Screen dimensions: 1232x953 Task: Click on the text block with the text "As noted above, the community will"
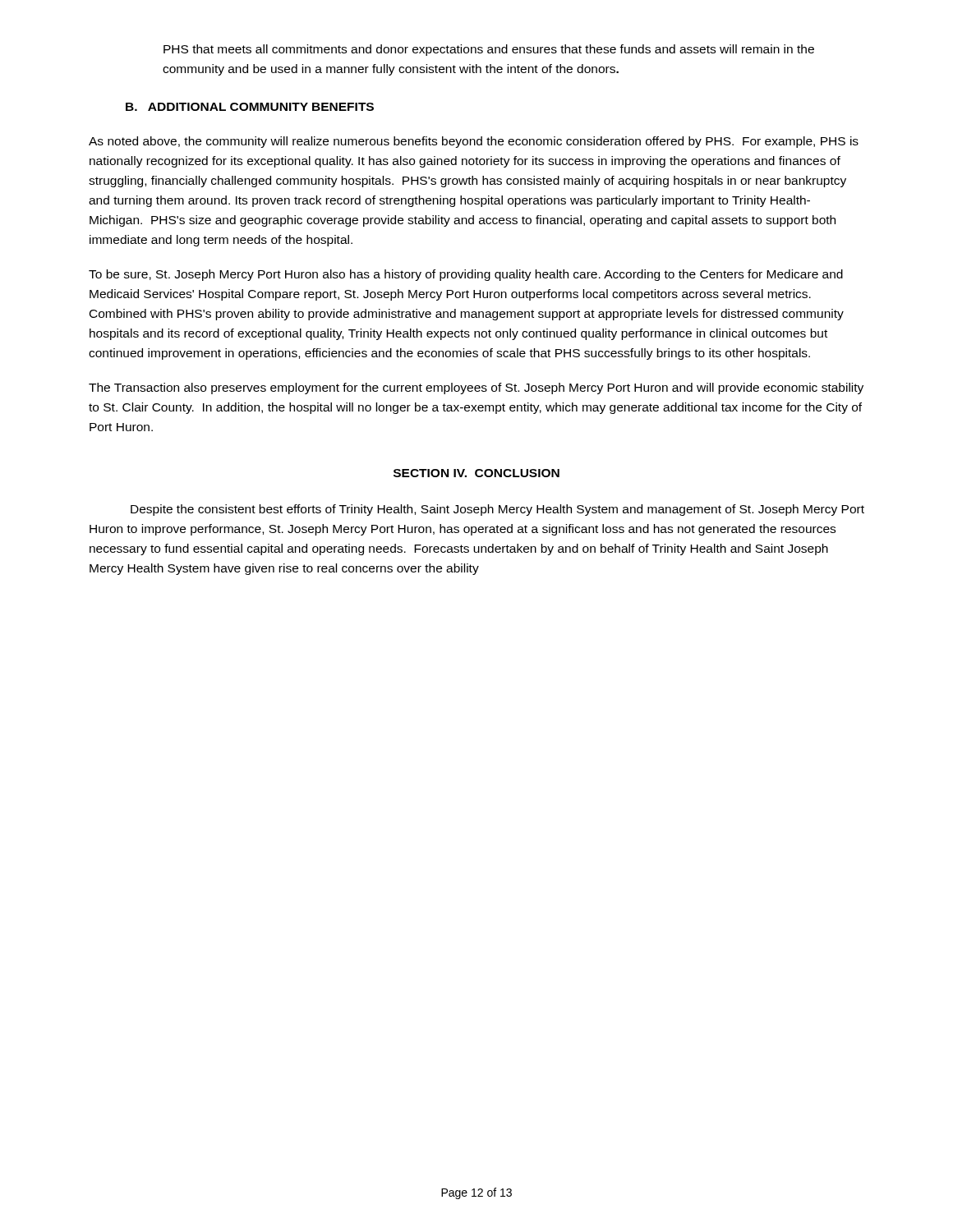coord(474,190)
